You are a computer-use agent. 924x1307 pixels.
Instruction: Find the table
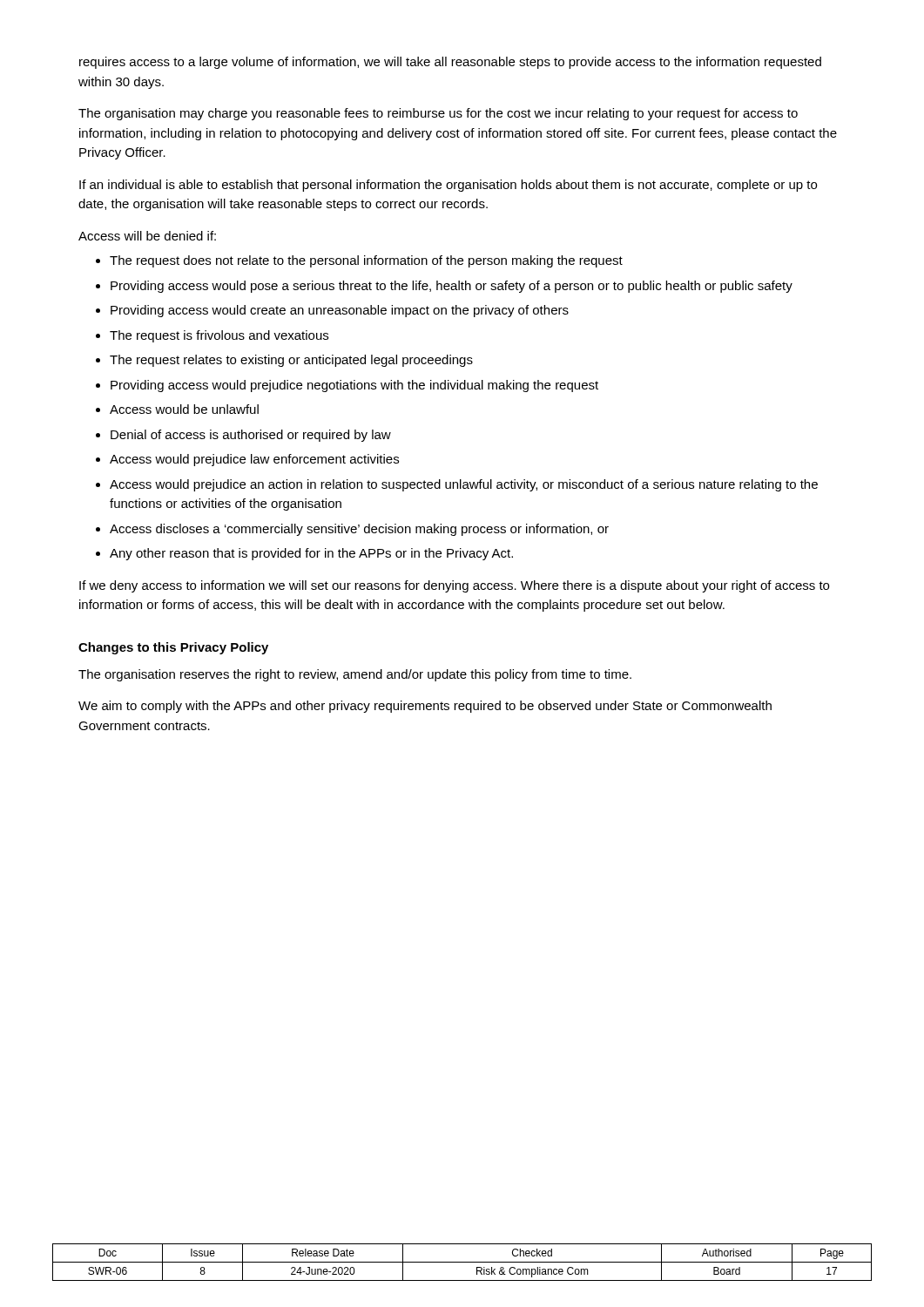(x=462, y=1262)
